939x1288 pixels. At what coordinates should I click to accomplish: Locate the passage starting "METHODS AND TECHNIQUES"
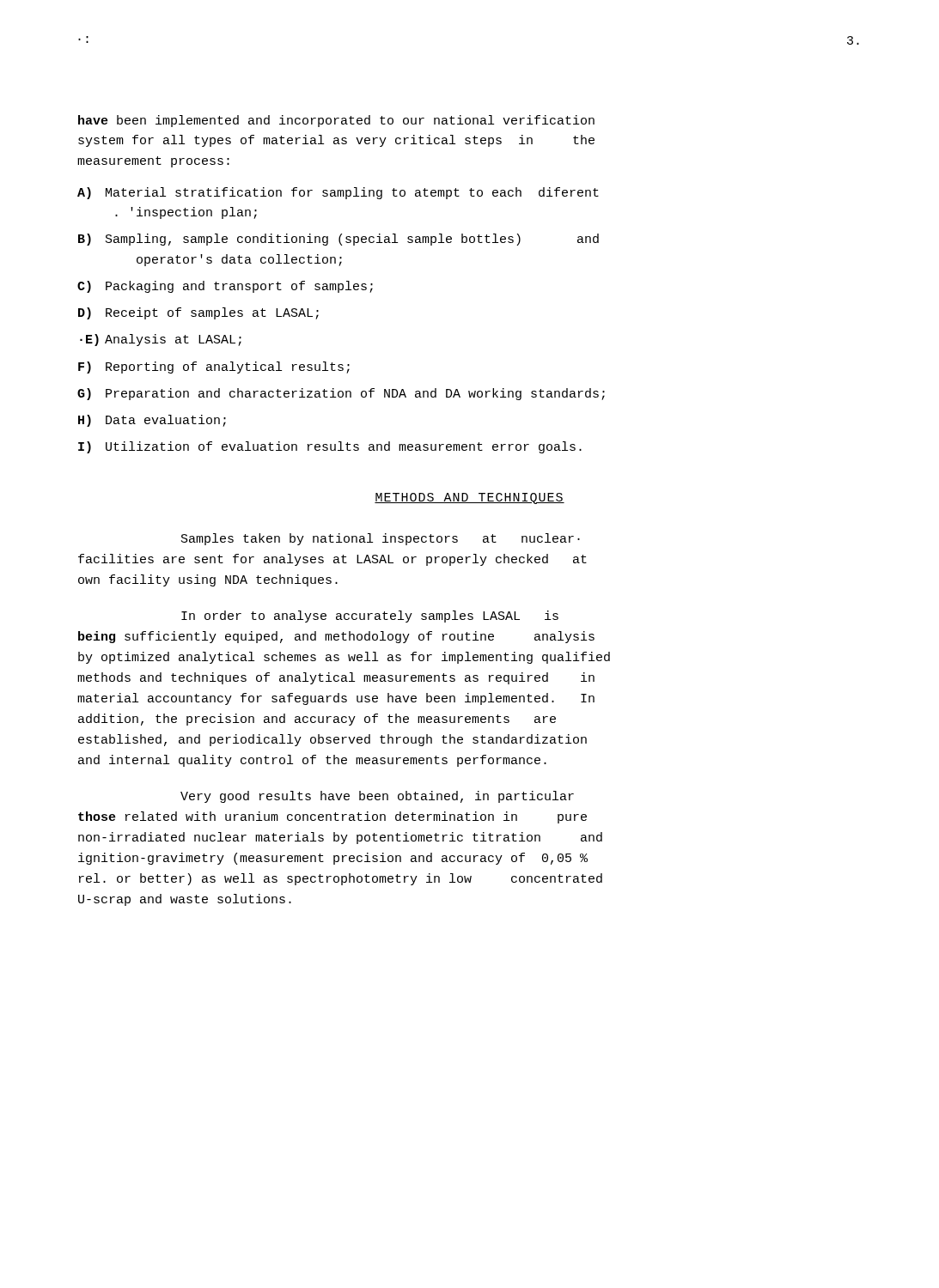(470, 498)
